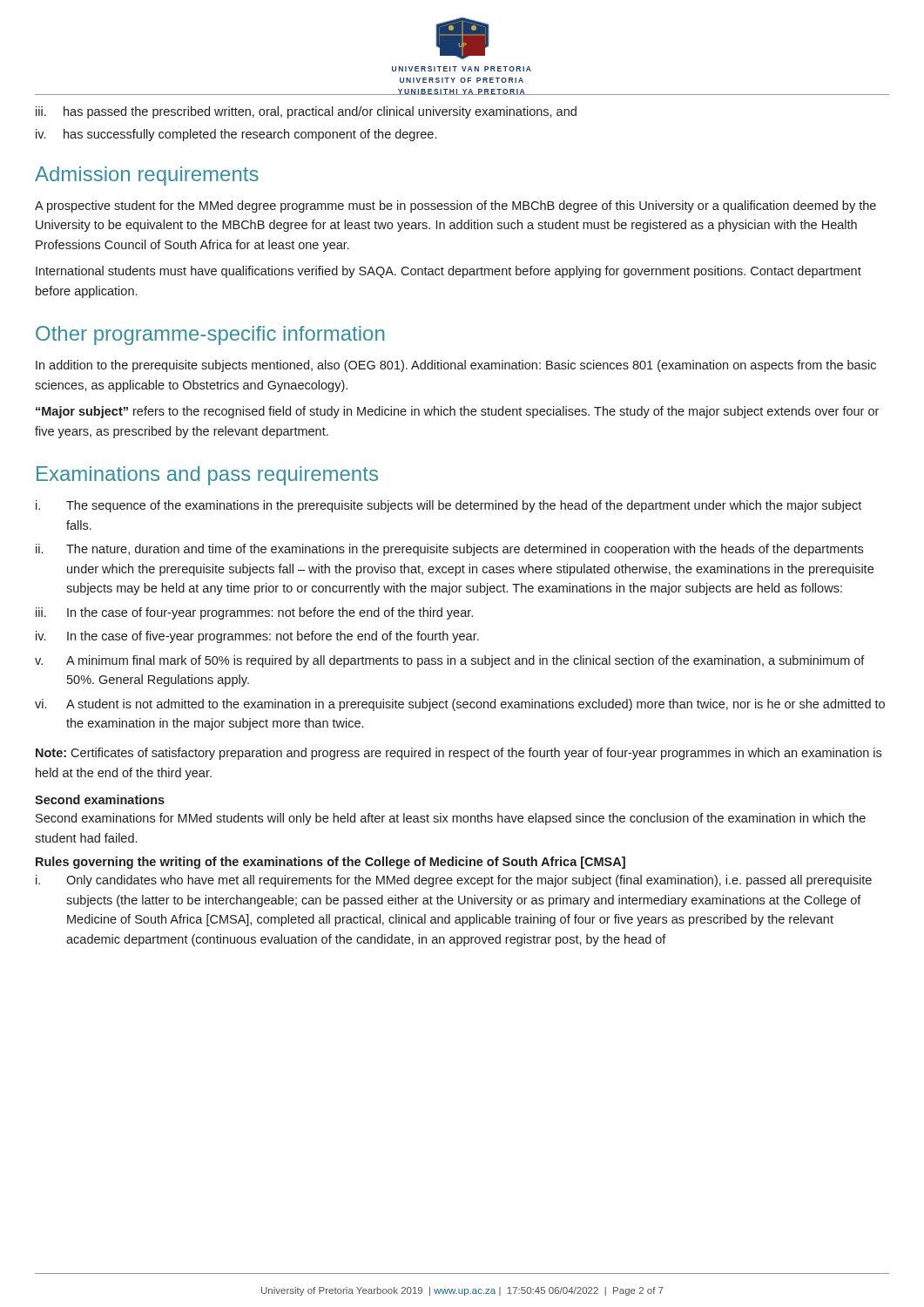The image size is (924, 1307).
Task: Find the text block that reads "“Major subject” refers to the recognised"
Action: coord(457,421)
